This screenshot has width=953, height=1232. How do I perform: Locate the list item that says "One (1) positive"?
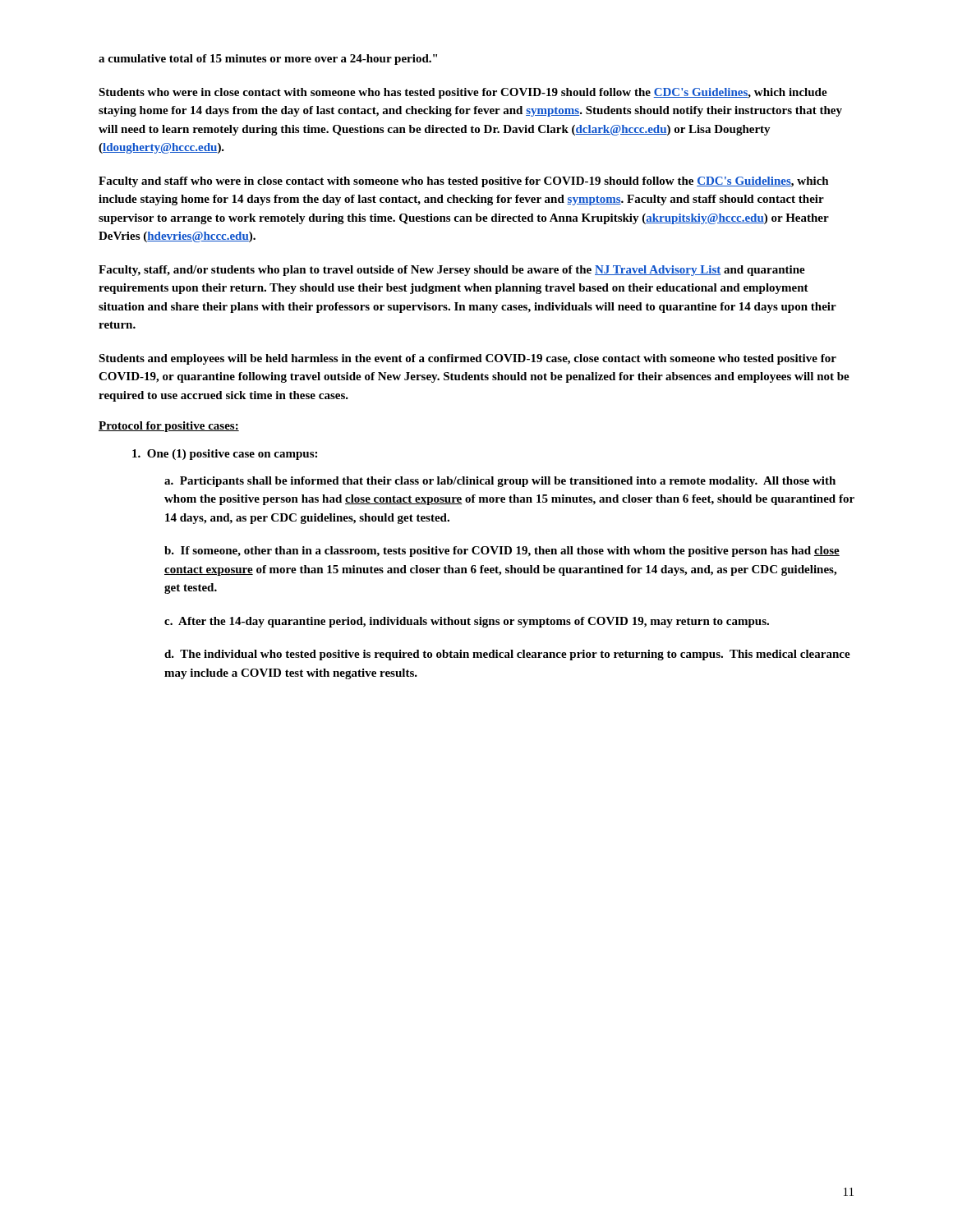pyautogui.click(x=225, y=453)
